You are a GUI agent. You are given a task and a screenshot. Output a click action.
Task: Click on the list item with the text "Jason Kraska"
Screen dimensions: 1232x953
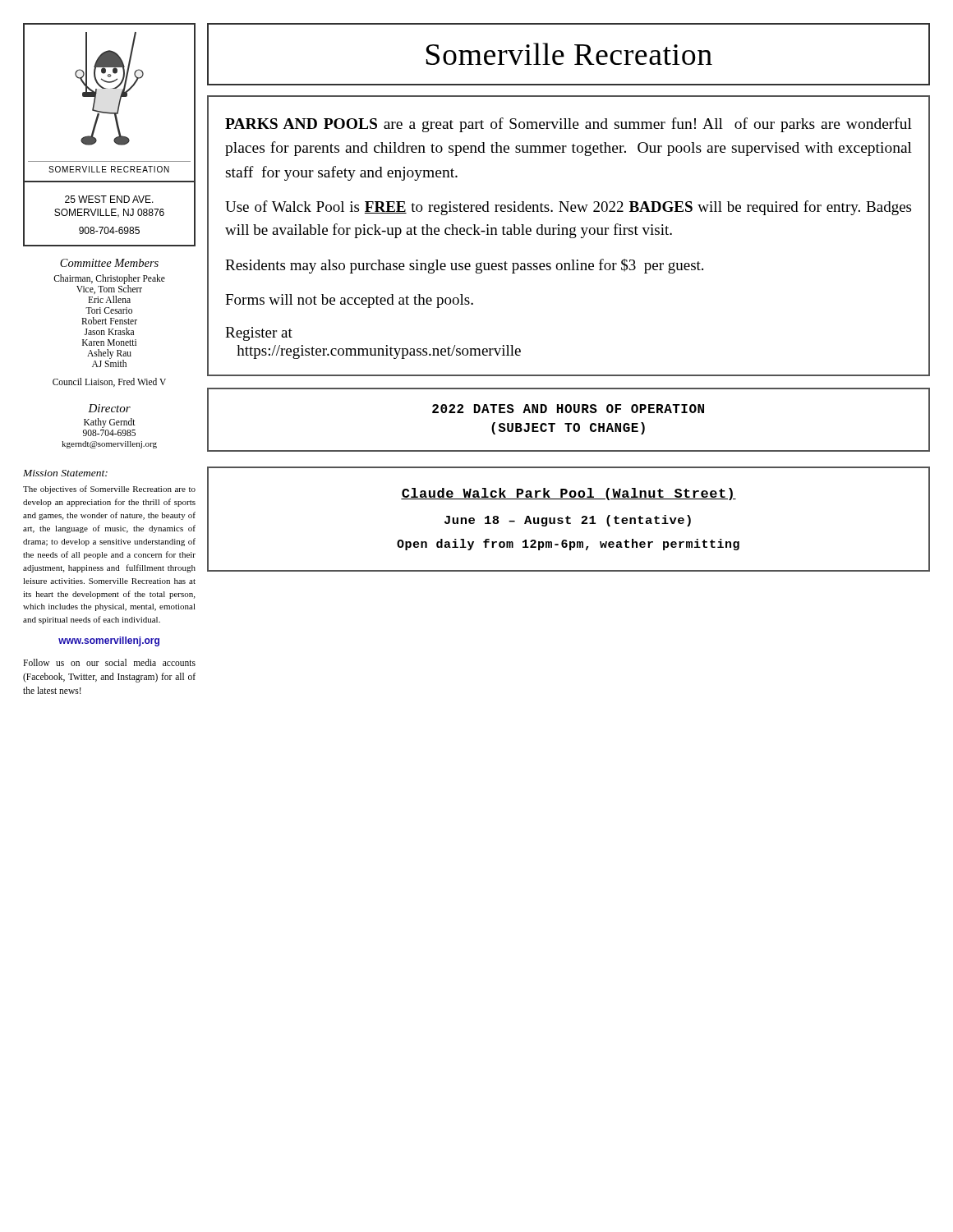point(109,332)
